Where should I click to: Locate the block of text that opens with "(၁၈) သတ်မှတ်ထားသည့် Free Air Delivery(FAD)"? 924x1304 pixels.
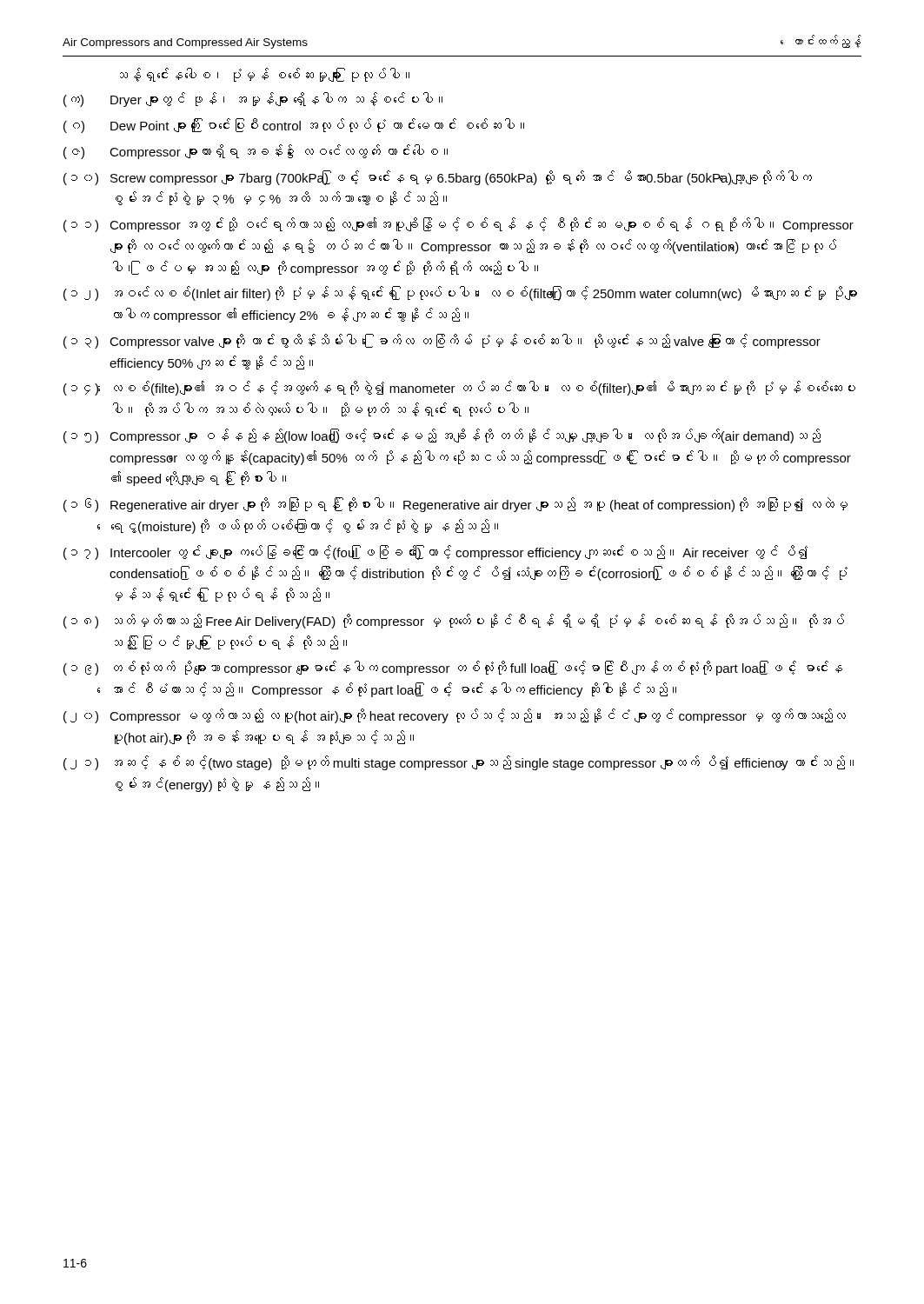(462, 633)
